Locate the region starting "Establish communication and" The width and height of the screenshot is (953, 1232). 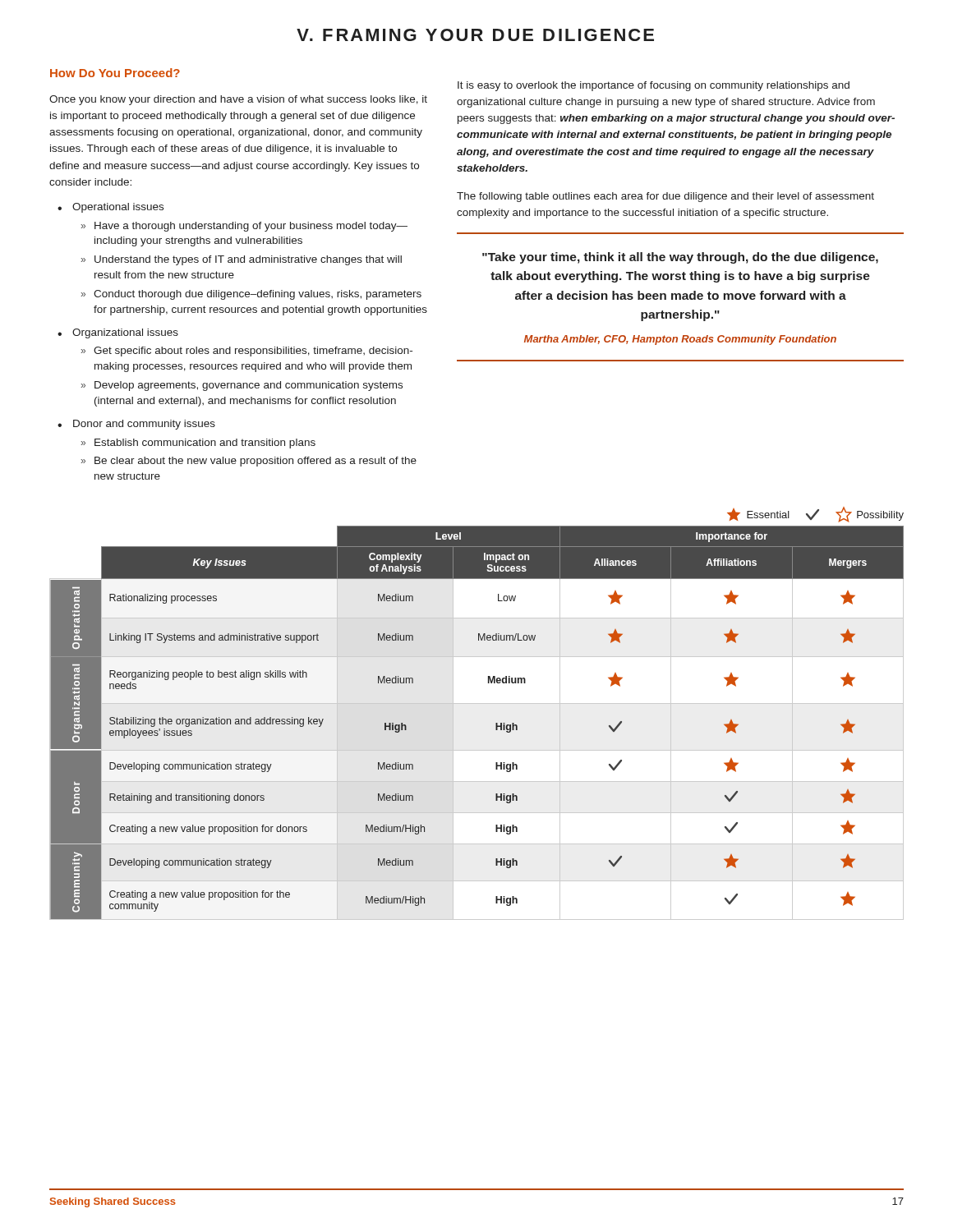[x=205, y=442]
